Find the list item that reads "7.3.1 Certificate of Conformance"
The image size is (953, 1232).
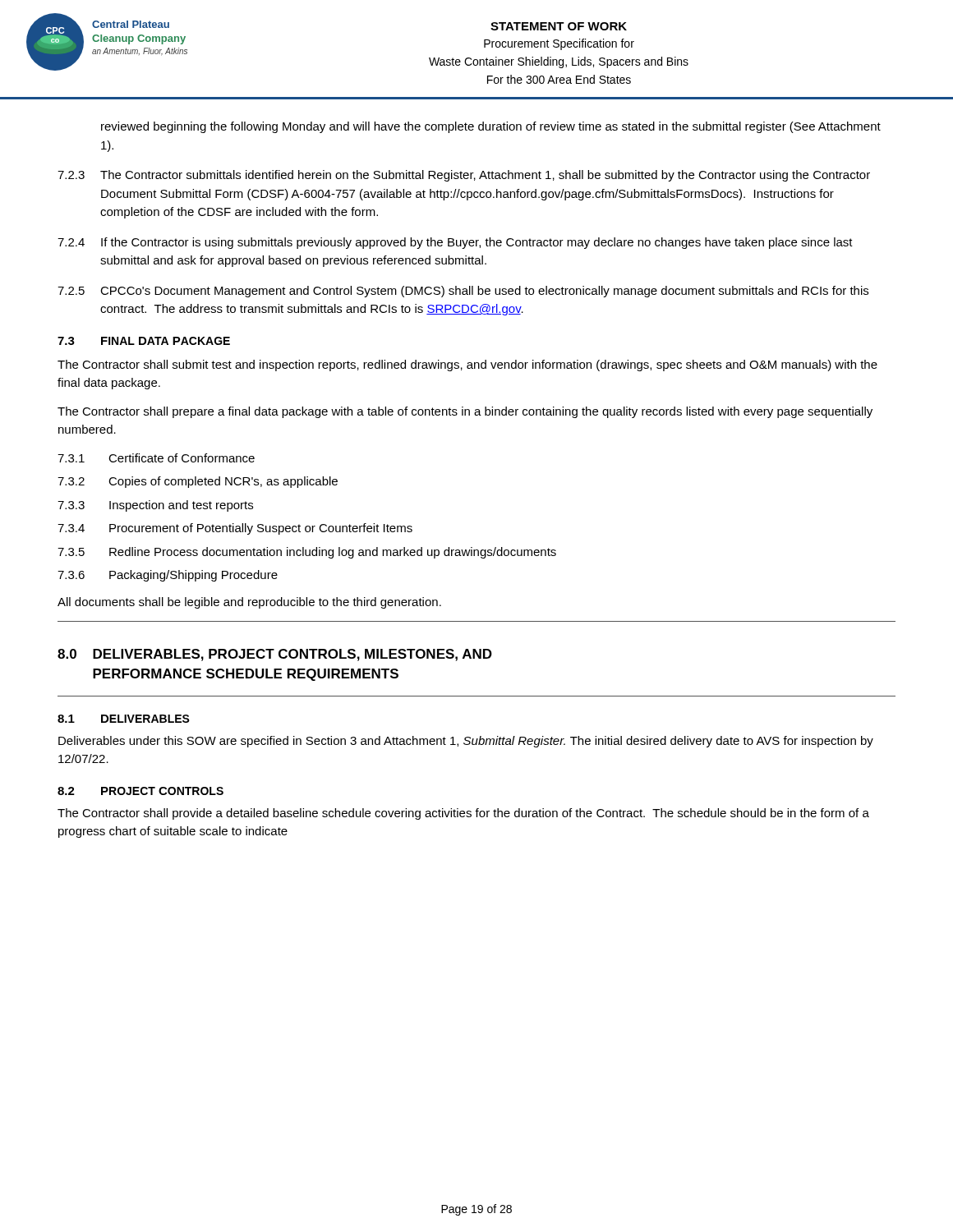pos(156,458)
